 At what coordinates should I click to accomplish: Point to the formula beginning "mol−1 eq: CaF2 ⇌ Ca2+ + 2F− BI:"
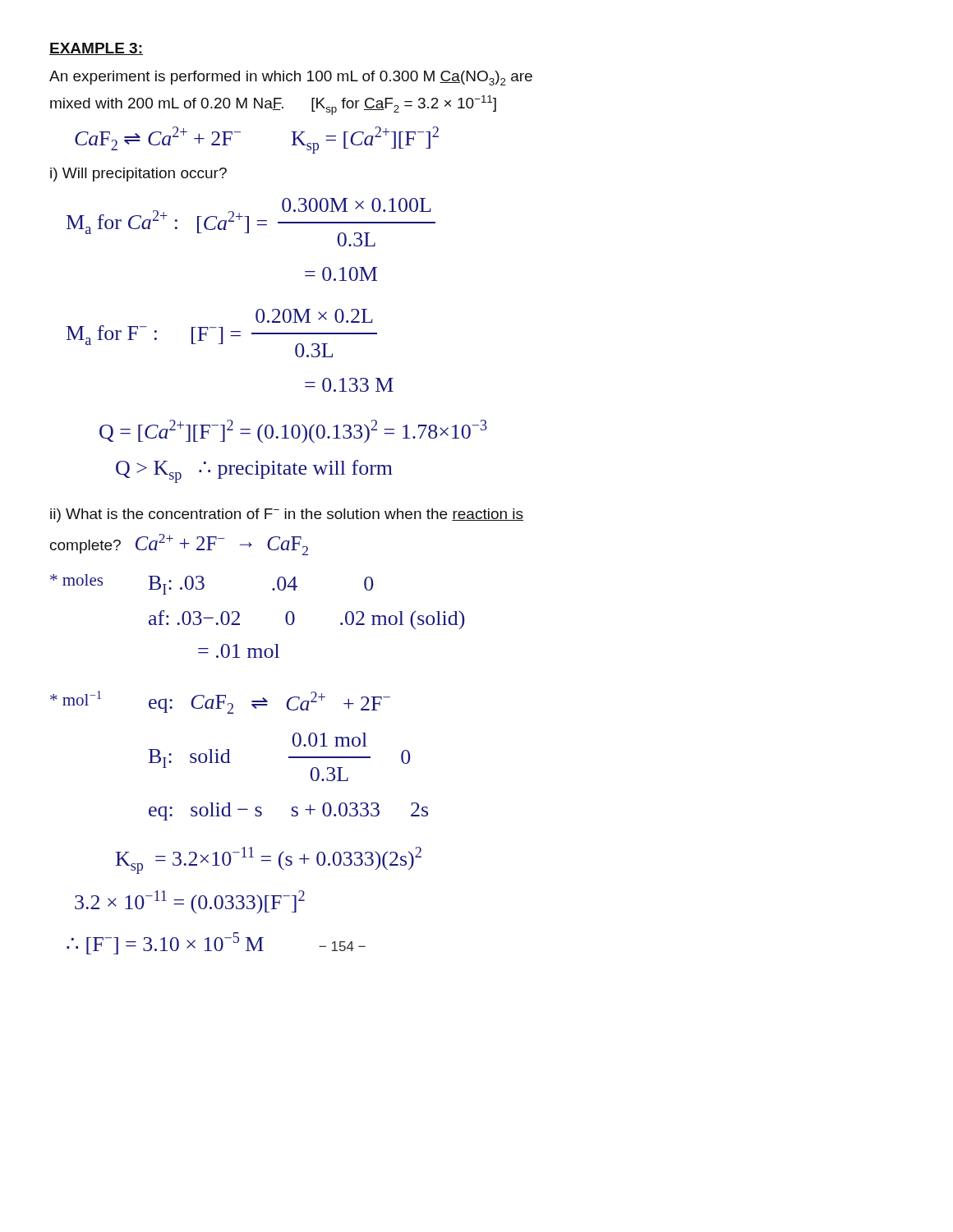pyautogui.click(x=220, y=702)
